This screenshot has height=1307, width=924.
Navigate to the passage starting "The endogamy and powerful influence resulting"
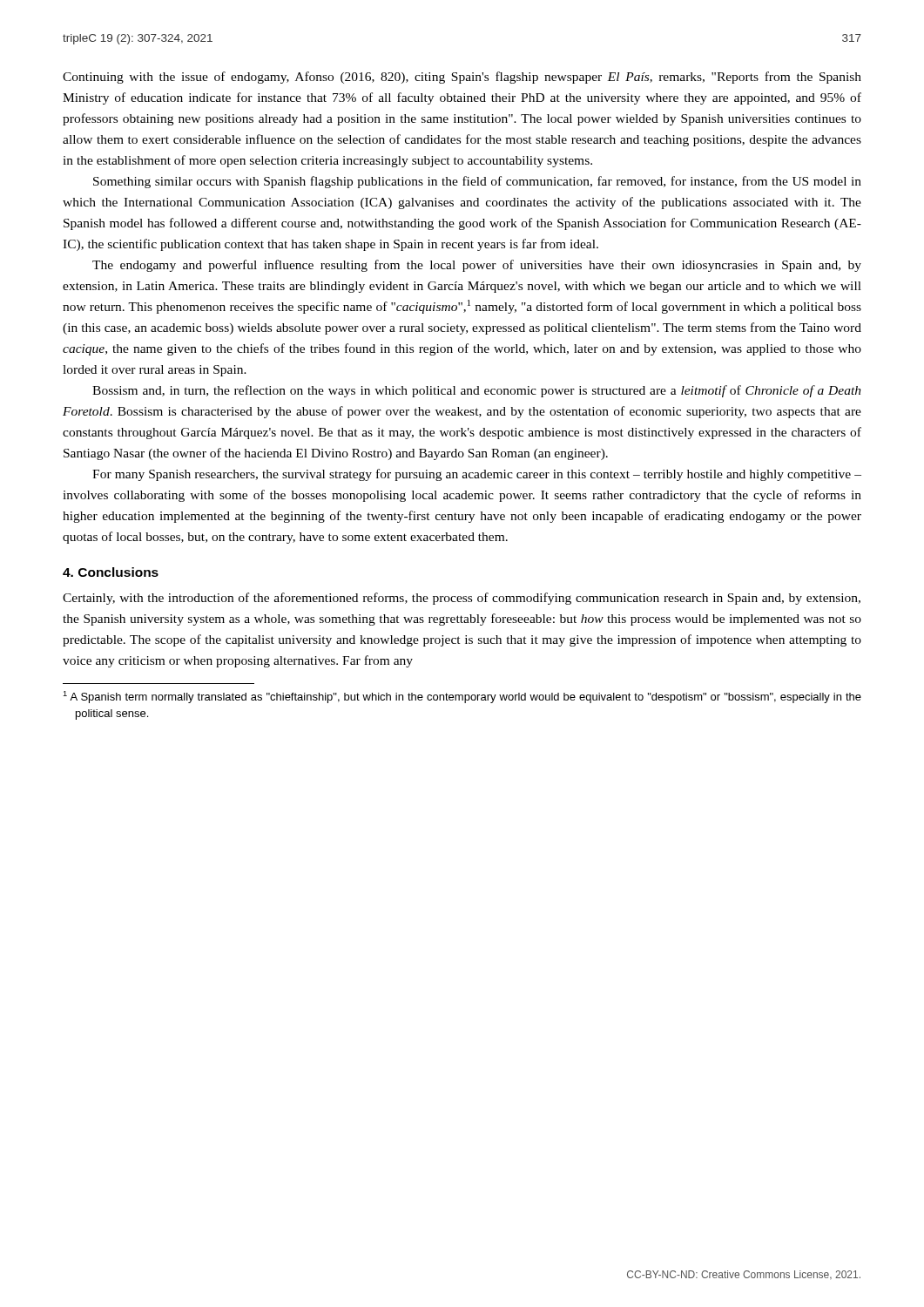point(462,317)
